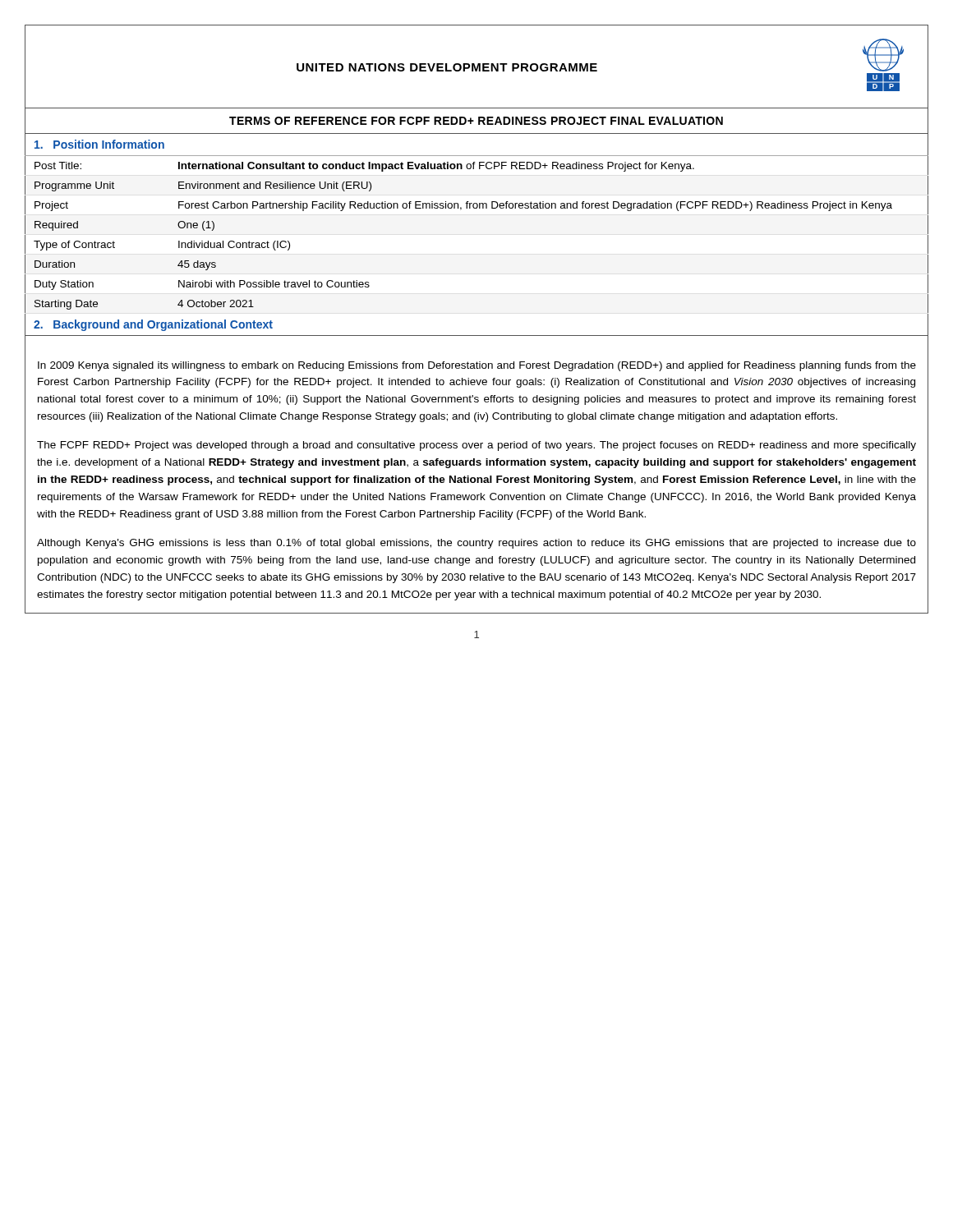
Task: Find the table that mentions "Position Information Post Title: International"
Action: 476,235
